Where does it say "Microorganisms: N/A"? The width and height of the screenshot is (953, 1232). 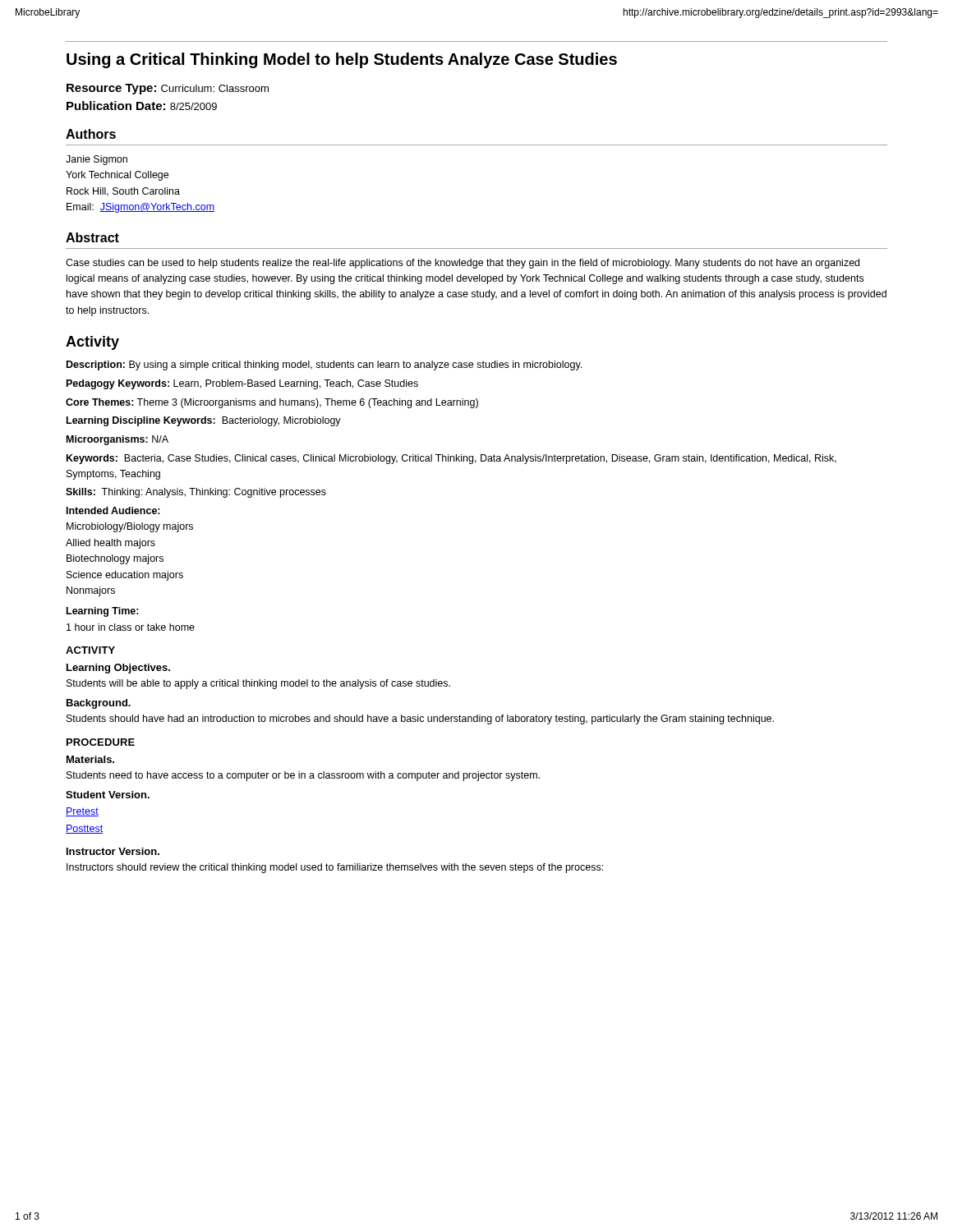click(117, 439)
